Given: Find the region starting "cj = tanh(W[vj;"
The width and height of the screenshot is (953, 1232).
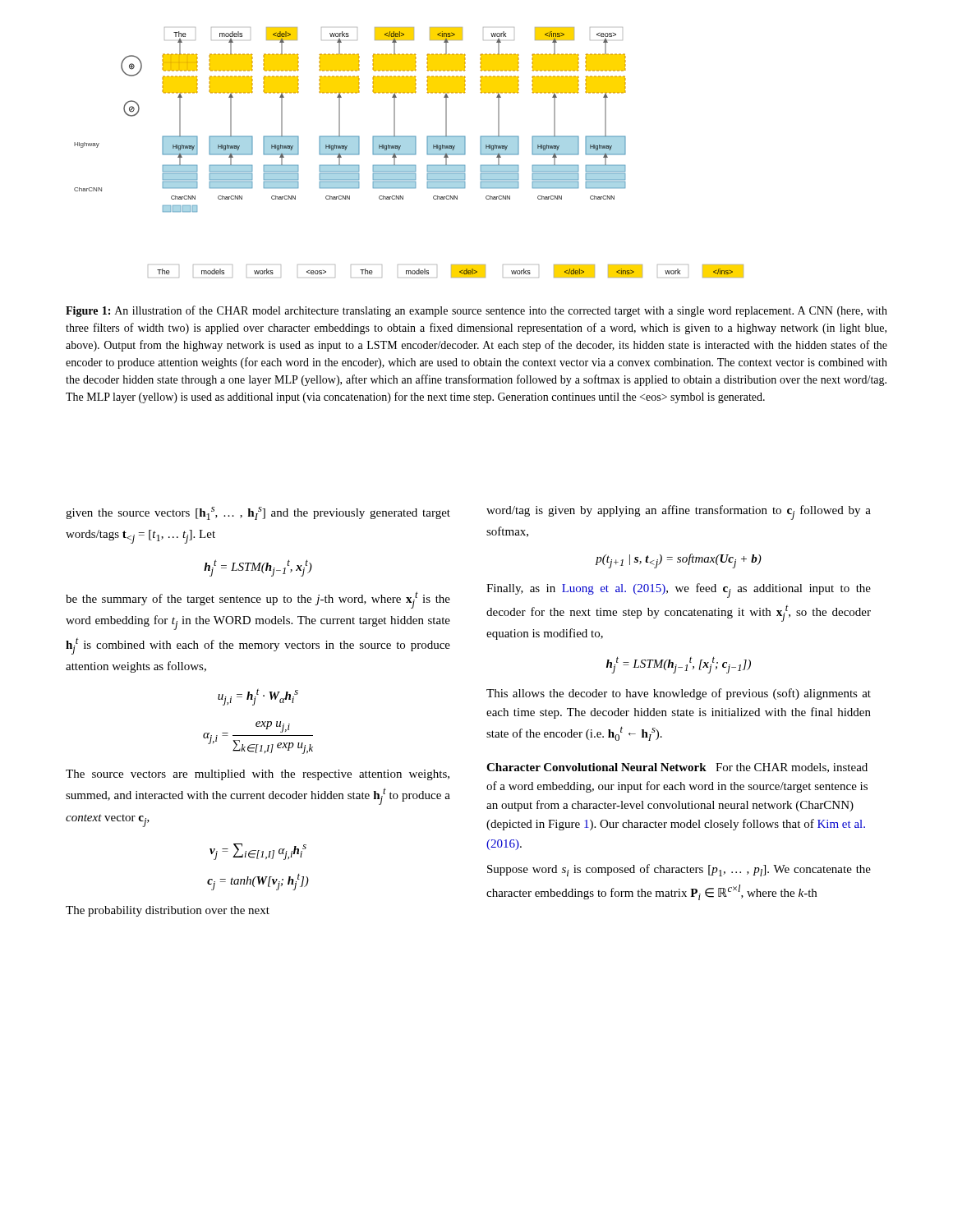Looking at the screenshot, I should [258, 881].
